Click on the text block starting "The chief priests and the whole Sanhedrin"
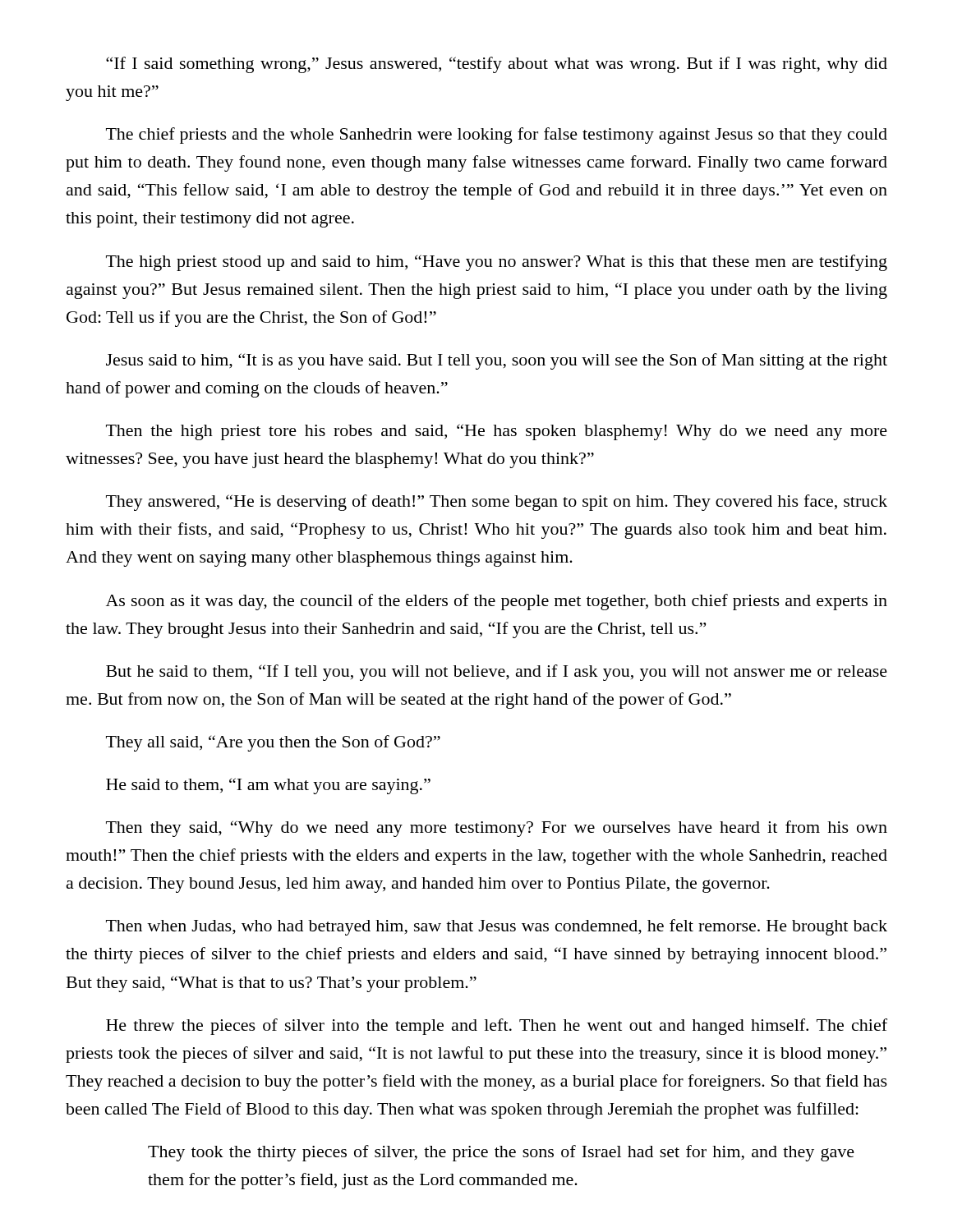 pos(476,176)
